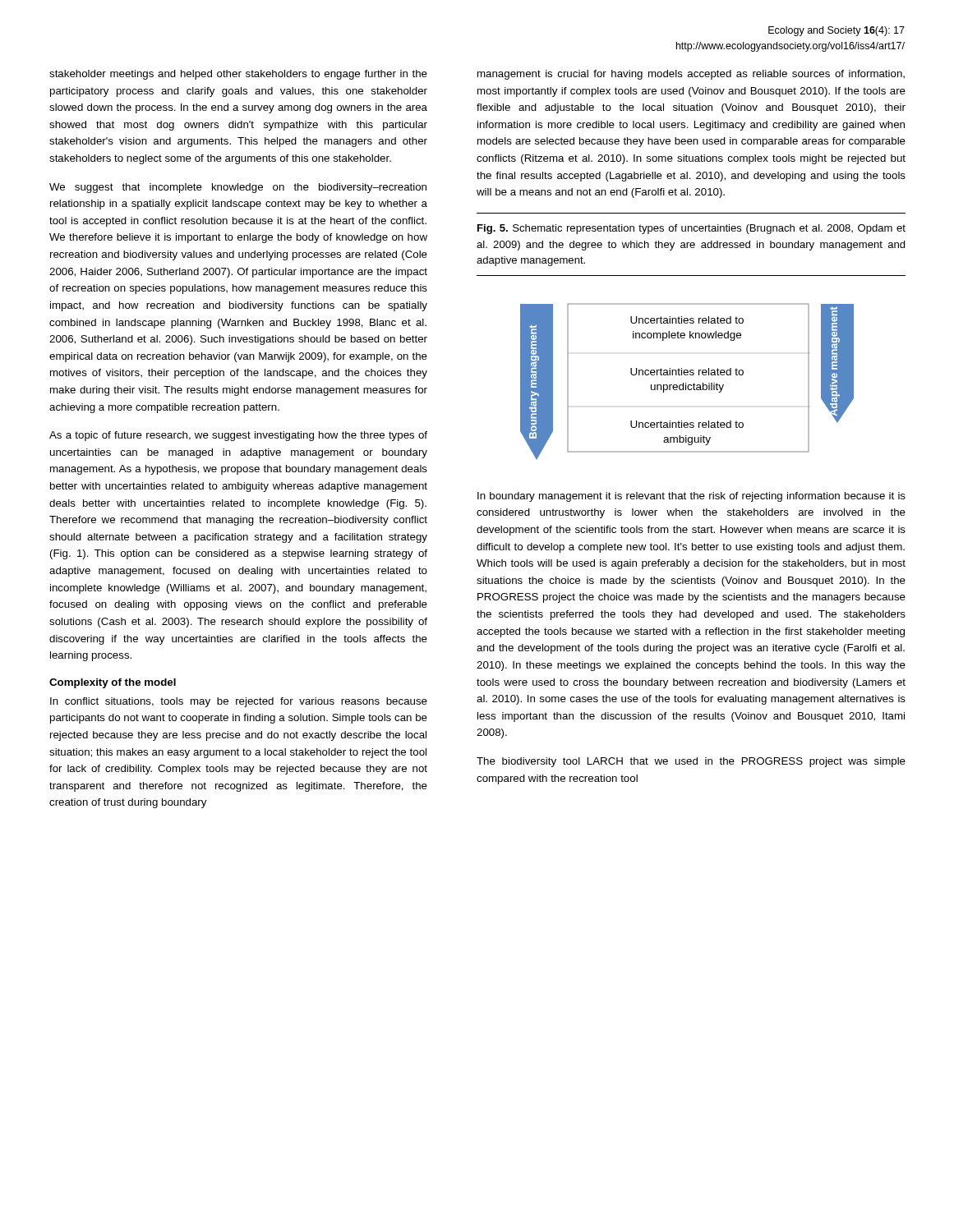Locate a infographic
The width and height of the screenshot is (954, 1232).
[x=691, y=382]
